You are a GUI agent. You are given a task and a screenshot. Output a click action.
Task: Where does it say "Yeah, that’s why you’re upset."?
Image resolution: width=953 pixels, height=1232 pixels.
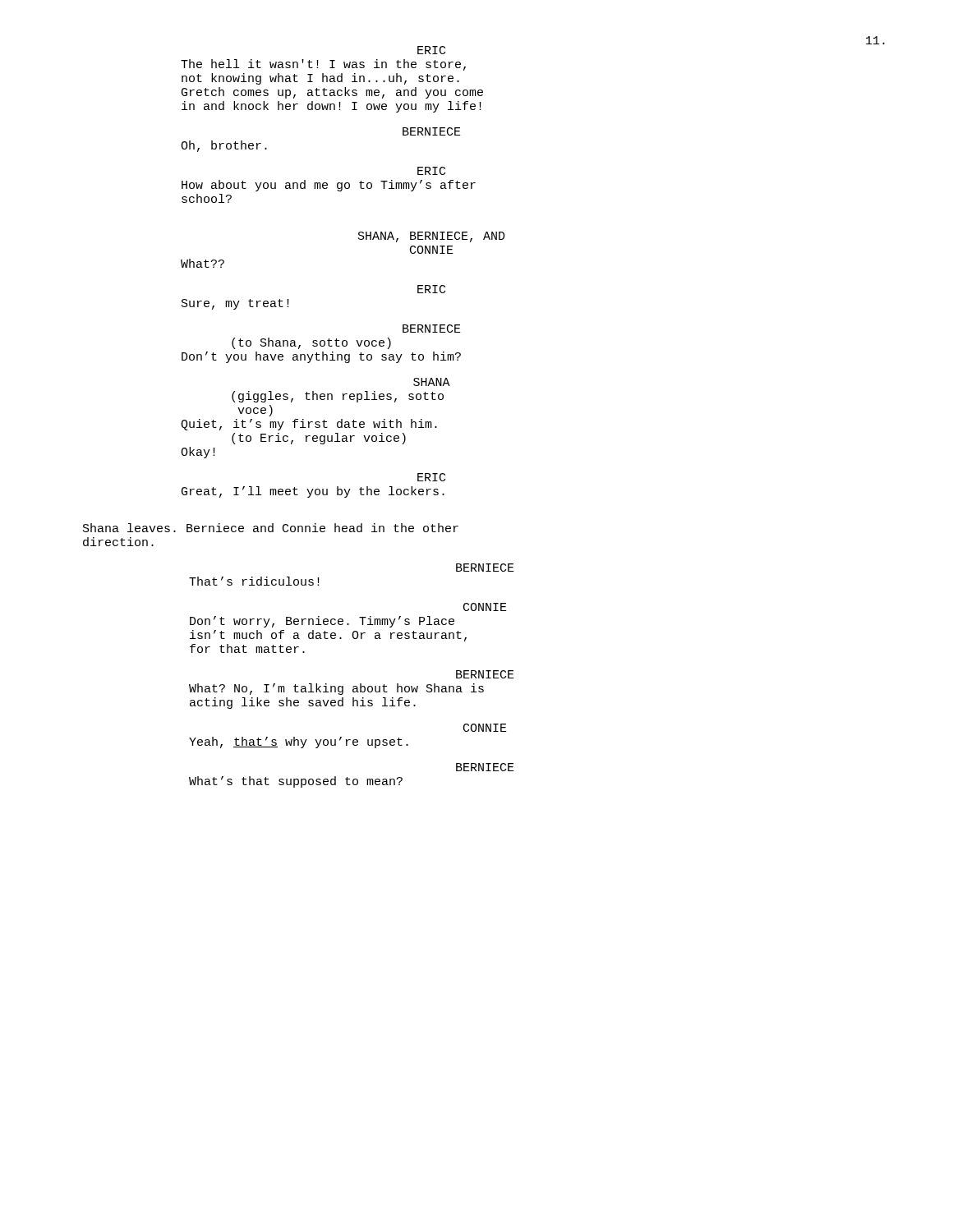[x=300, y=743]
